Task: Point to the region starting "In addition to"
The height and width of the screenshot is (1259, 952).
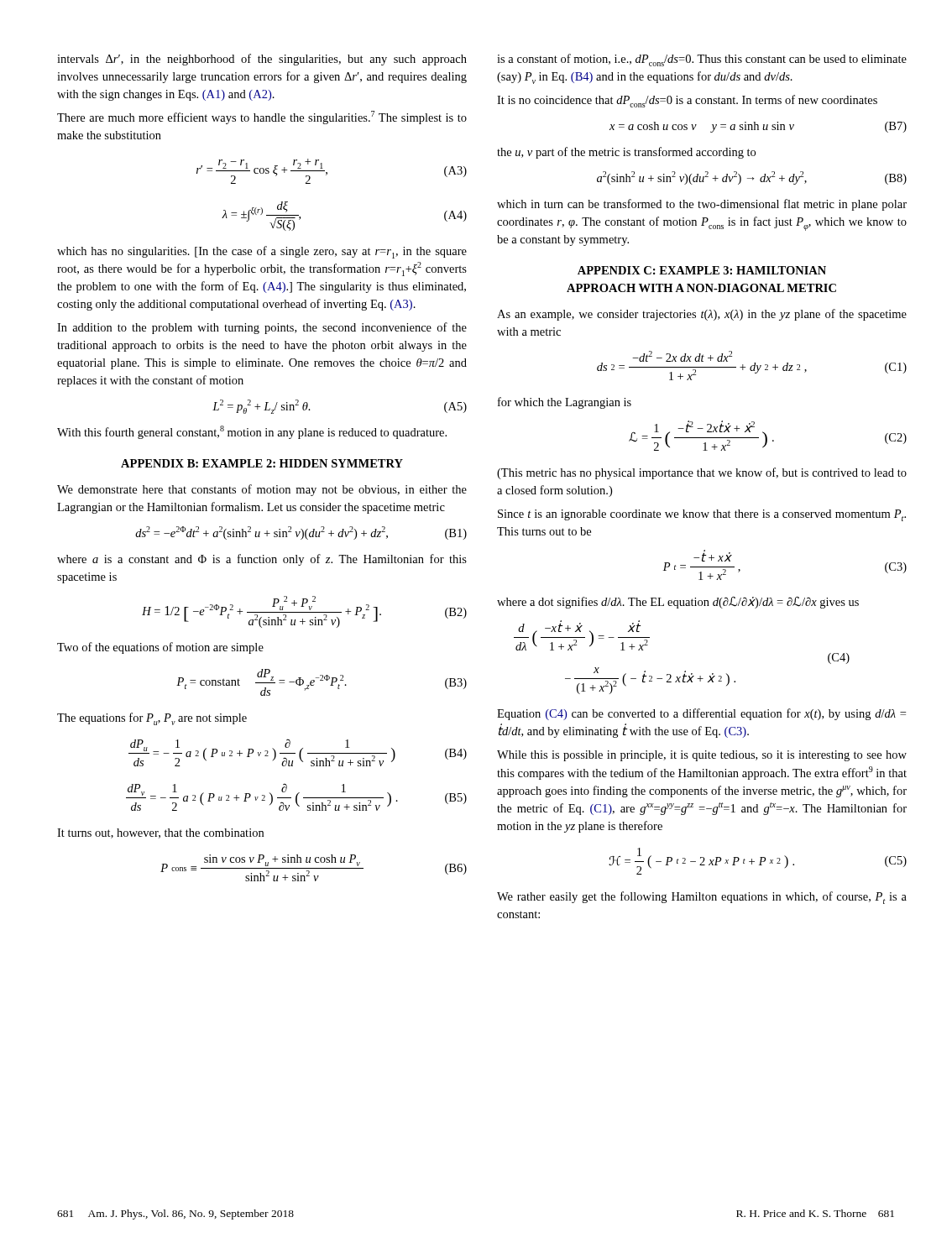Action: [262, 354]
